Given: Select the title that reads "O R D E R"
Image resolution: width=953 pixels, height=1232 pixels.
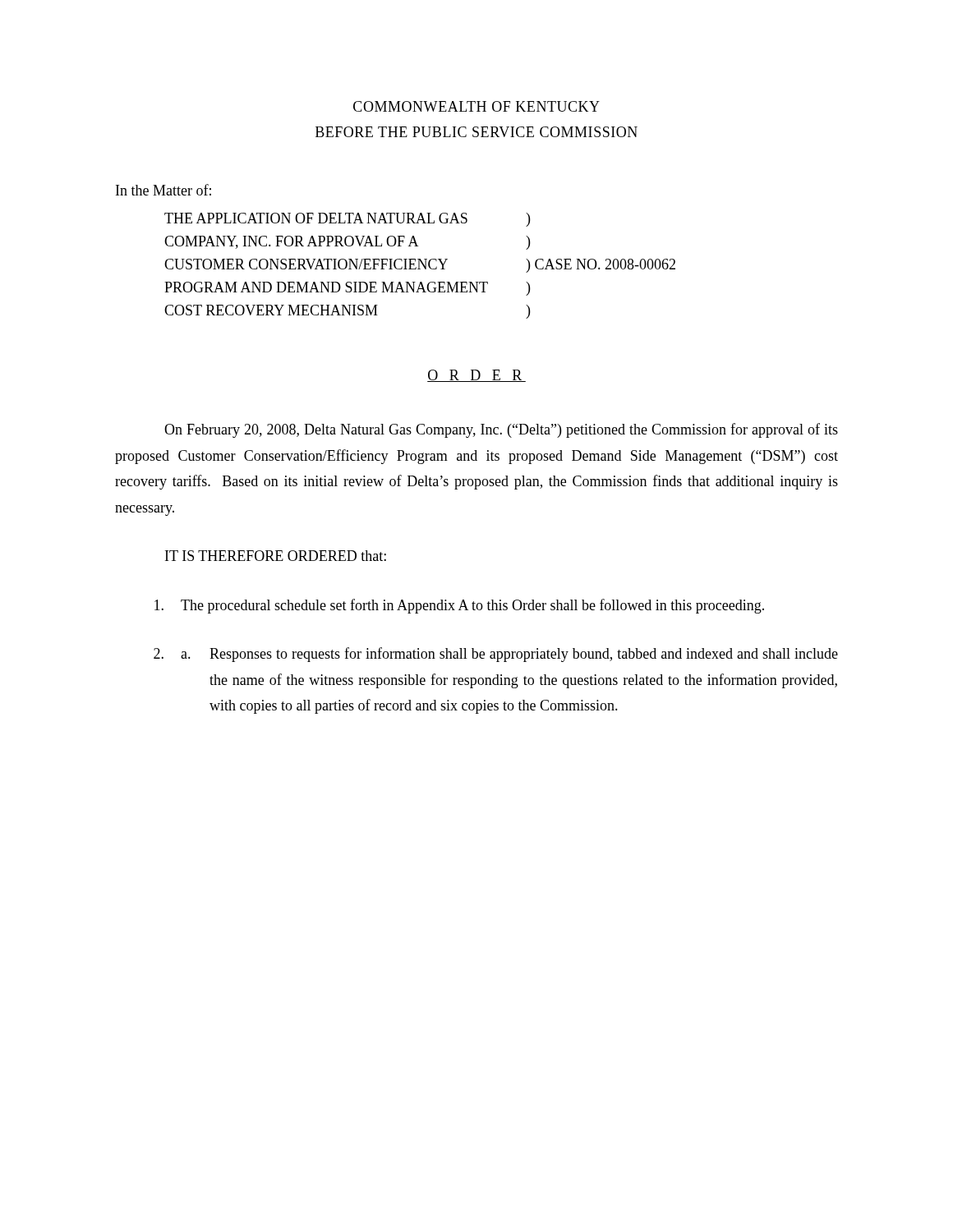Looking at the screenshot, I should click(476, 376).
